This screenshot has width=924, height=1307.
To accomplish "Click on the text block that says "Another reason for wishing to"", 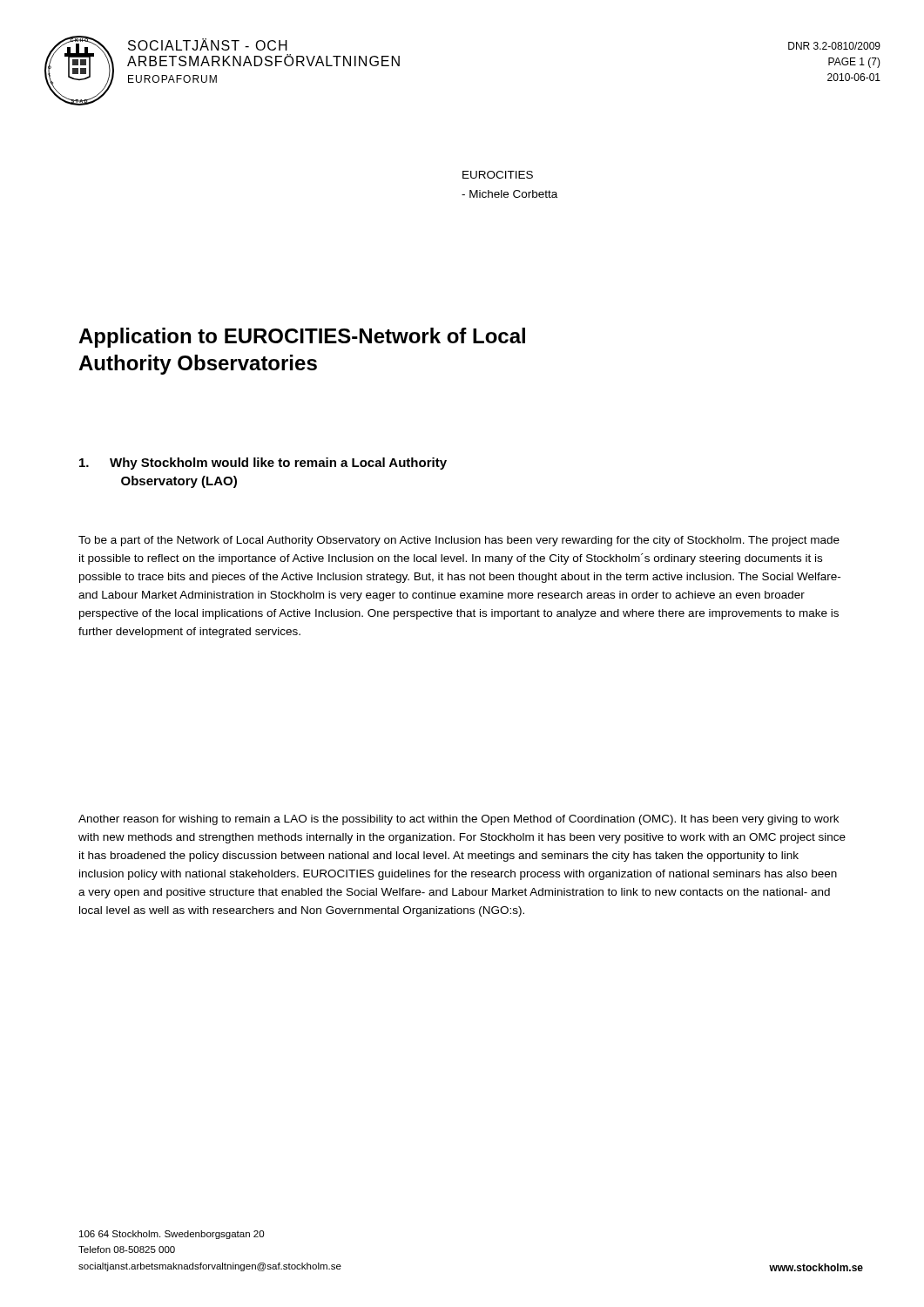I will pyautogui.click(x=462, y=864).
